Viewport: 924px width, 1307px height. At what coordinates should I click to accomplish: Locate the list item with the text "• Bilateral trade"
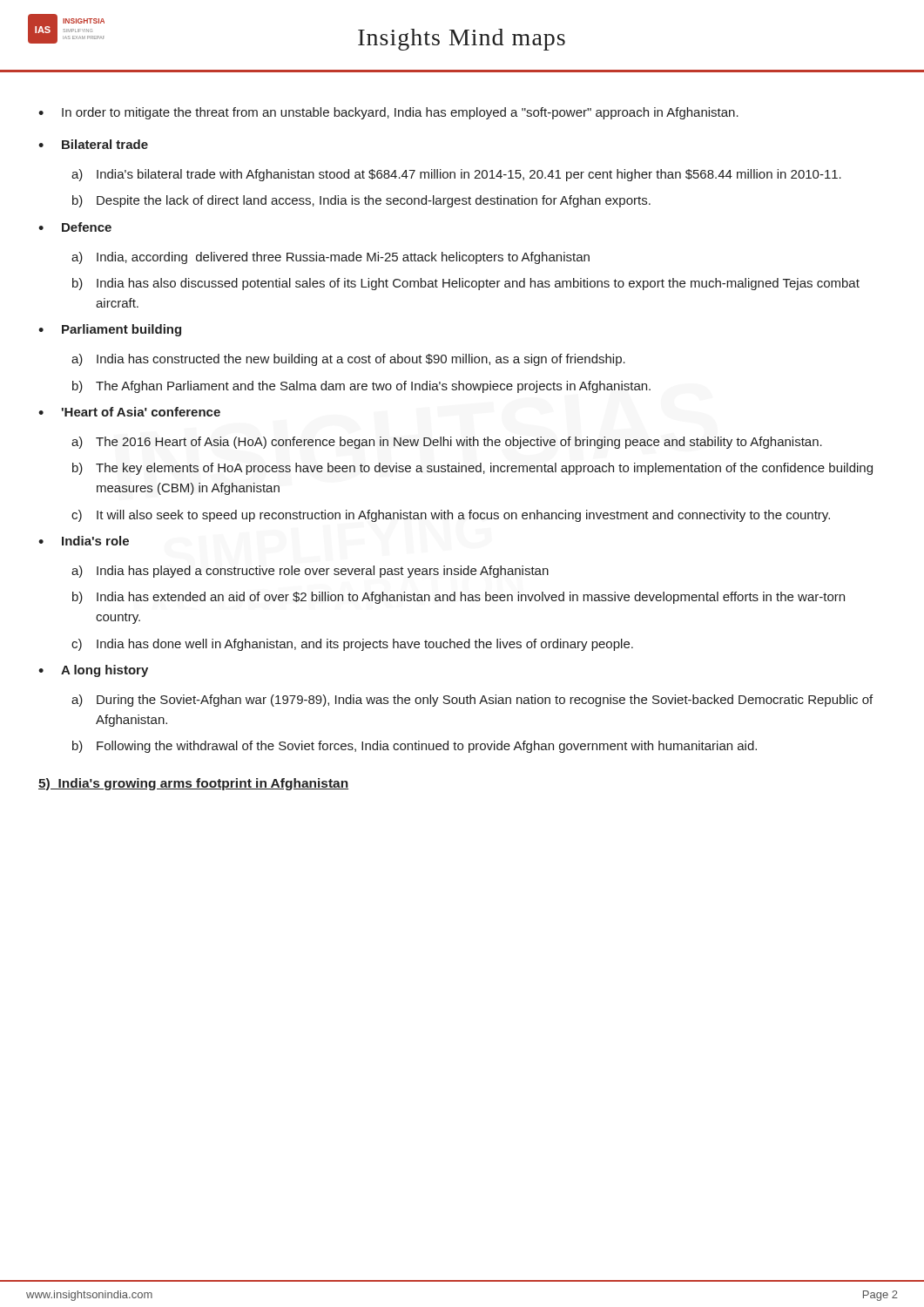tap(93, 146)
